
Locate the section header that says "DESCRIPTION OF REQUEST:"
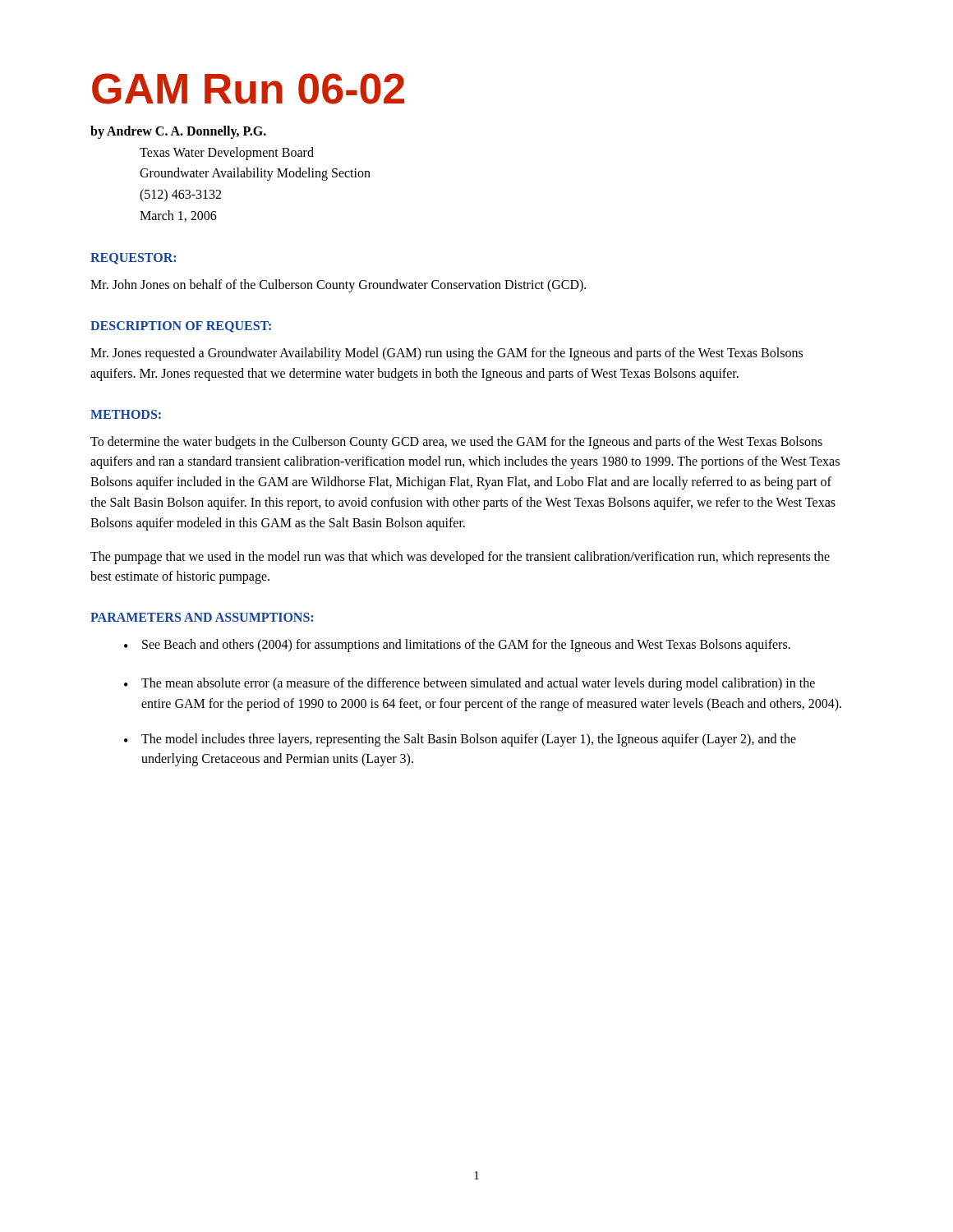pos(181,326)
